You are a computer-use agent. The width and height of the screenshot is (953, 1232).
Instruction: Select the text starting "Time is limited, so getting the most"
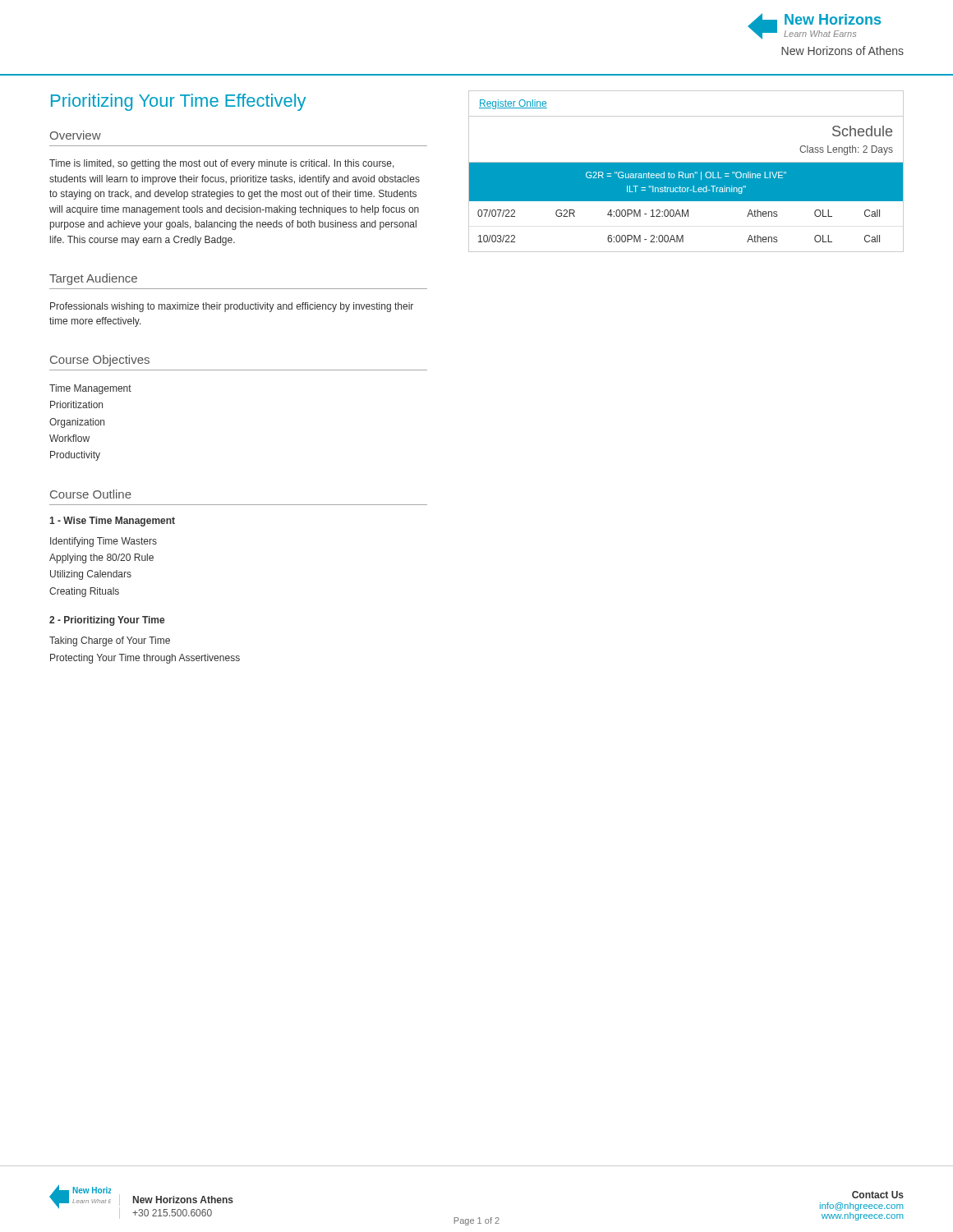234,202
